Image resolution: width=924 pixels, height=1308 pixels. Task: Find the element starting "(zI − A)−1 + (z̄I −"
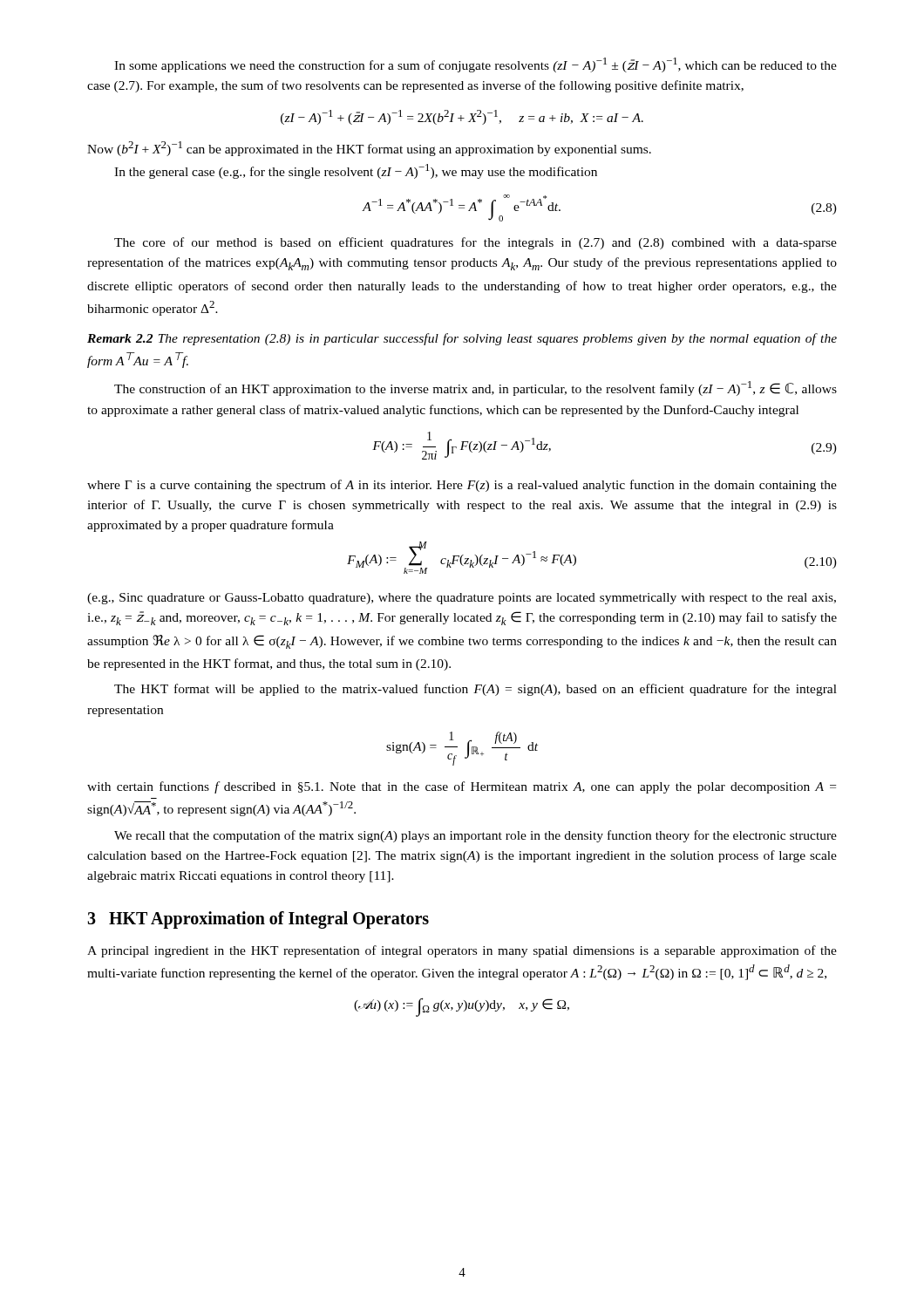tap(462, 116)
